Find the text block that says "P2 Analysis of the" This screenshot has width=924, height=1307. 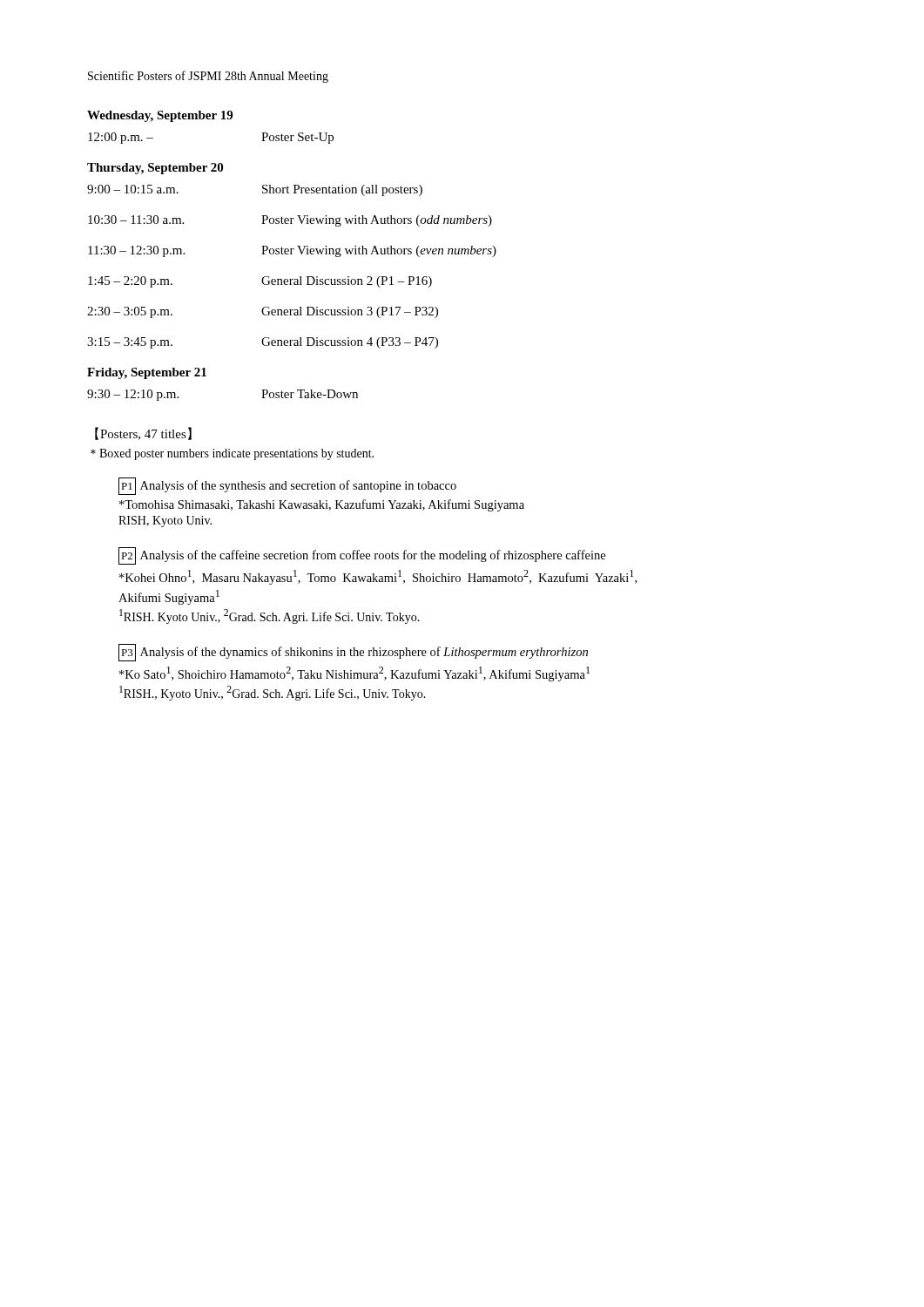[x=478, y=586]
